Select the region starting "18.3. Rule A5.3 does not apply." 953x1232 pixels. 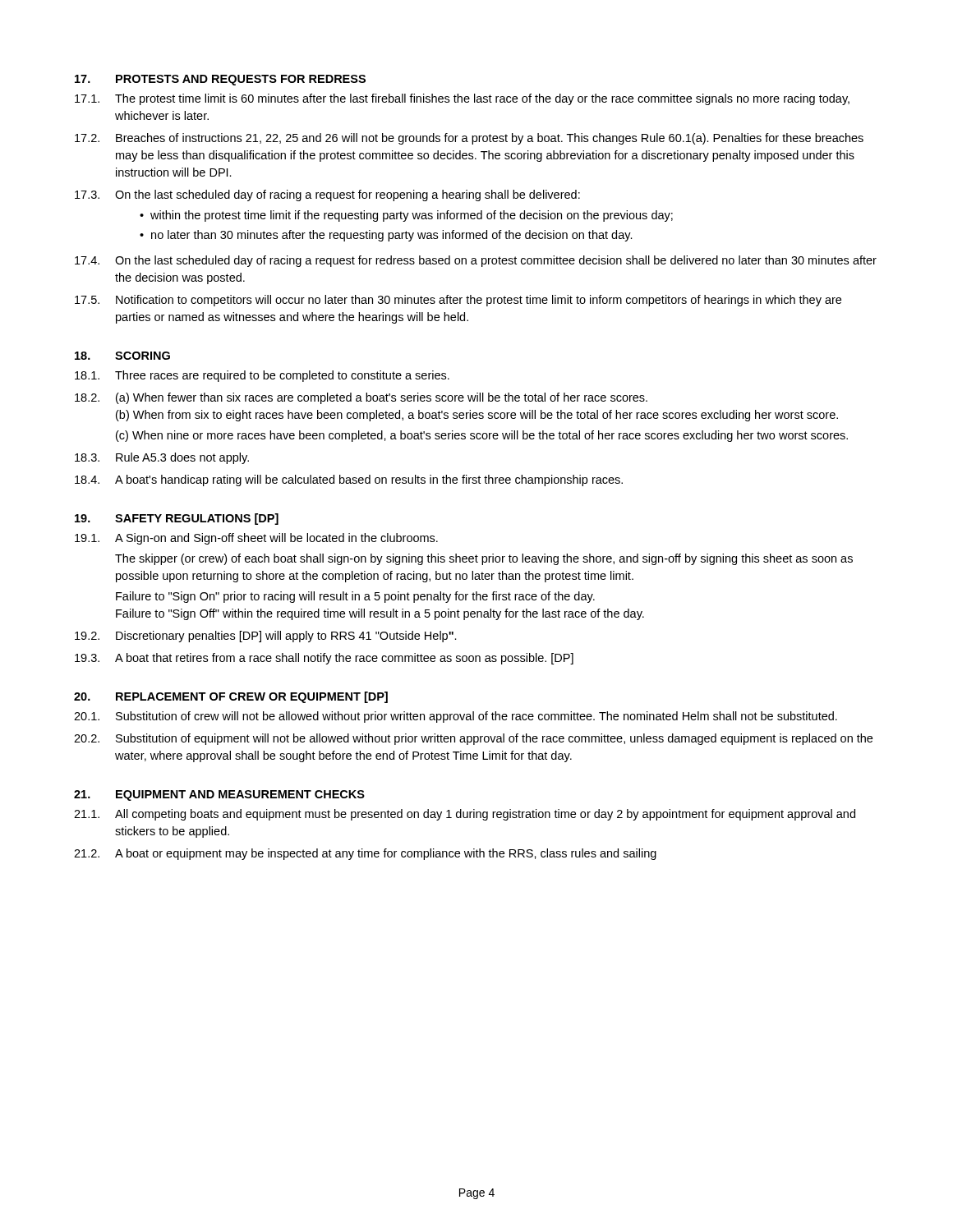click(x=162, y=458)
